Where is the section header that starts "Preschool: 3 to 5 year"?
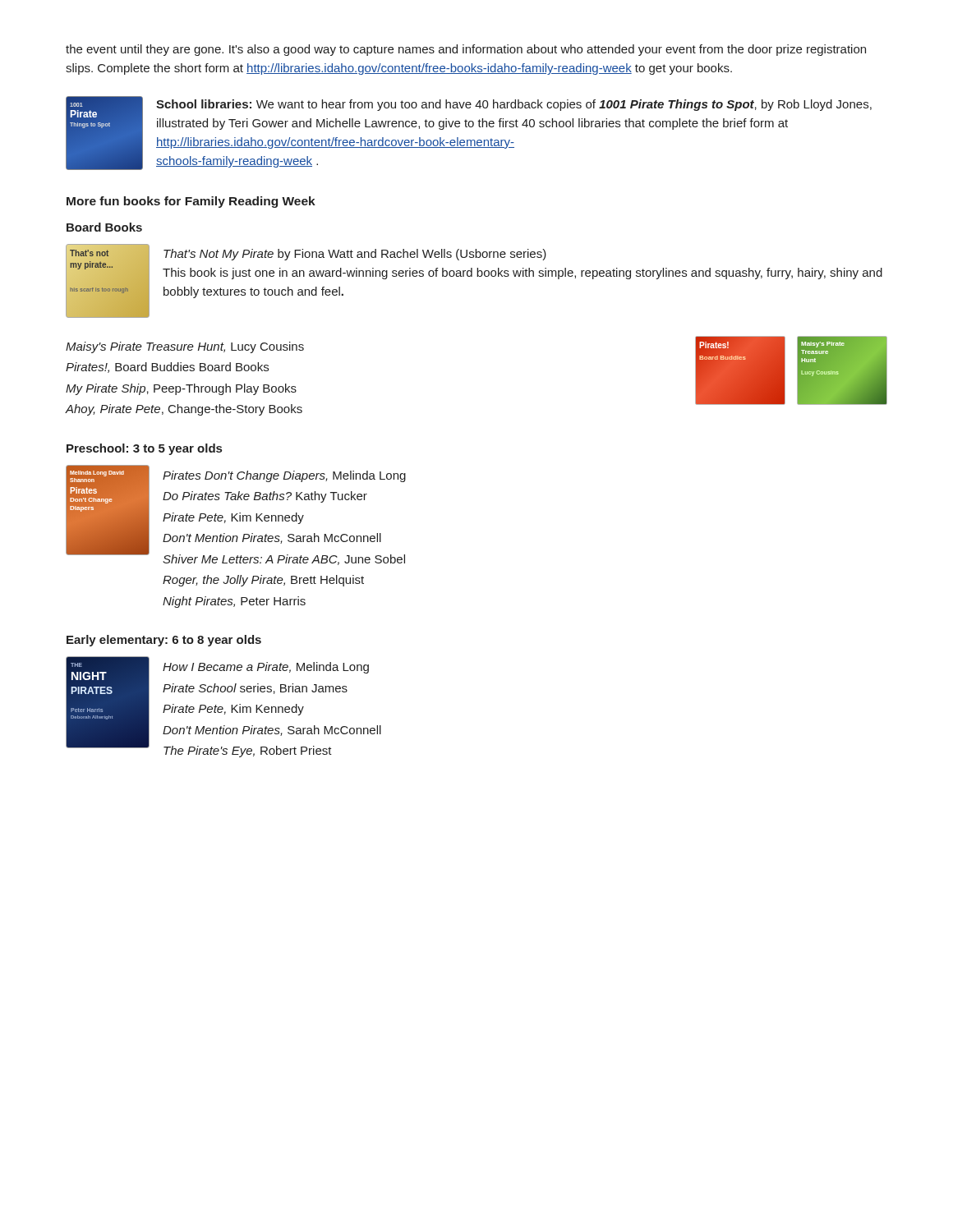Screen dimensions: 1232x953 coord(144,448)
